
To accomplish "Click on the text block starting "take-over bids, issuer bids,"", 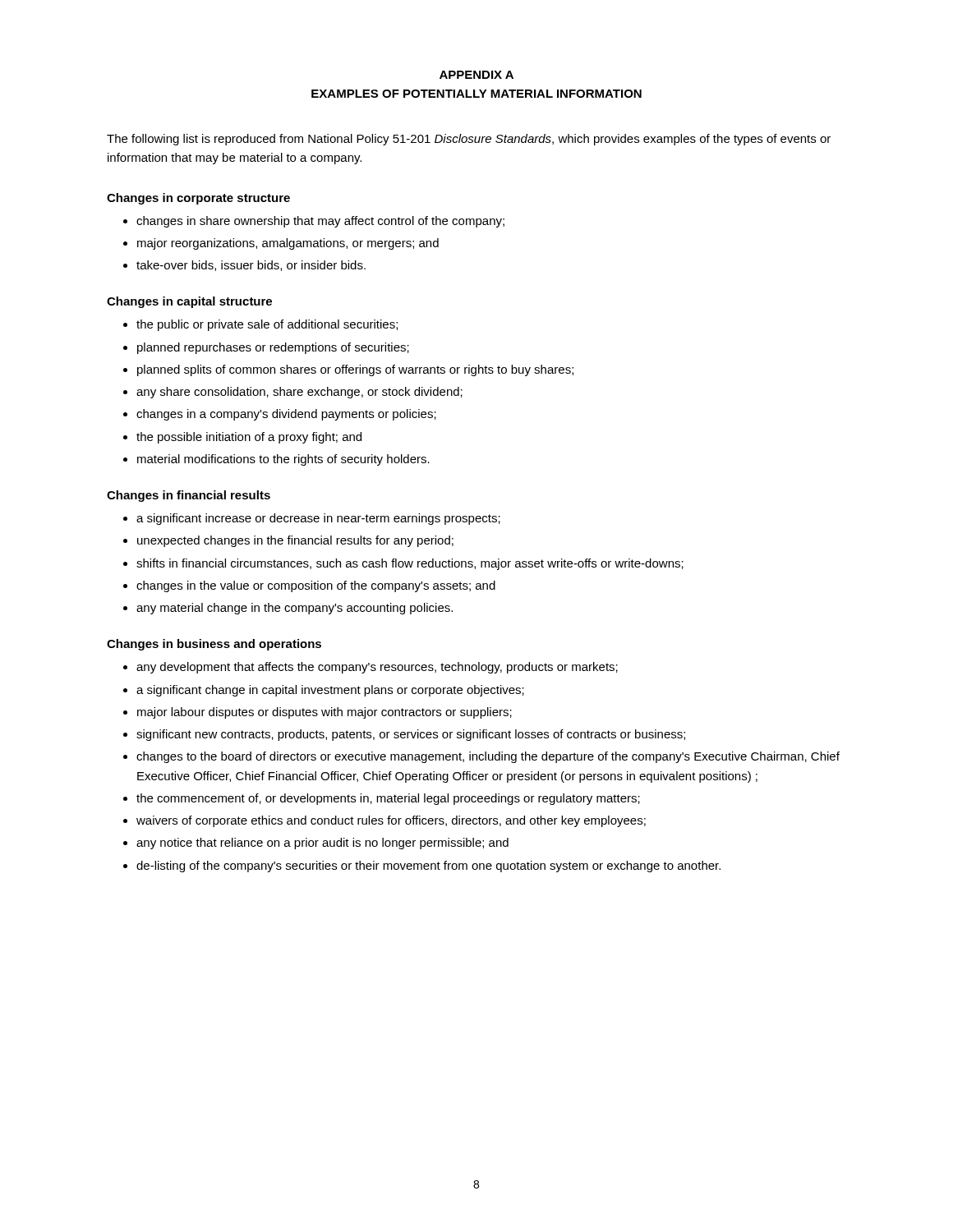I will click(251, 265).
